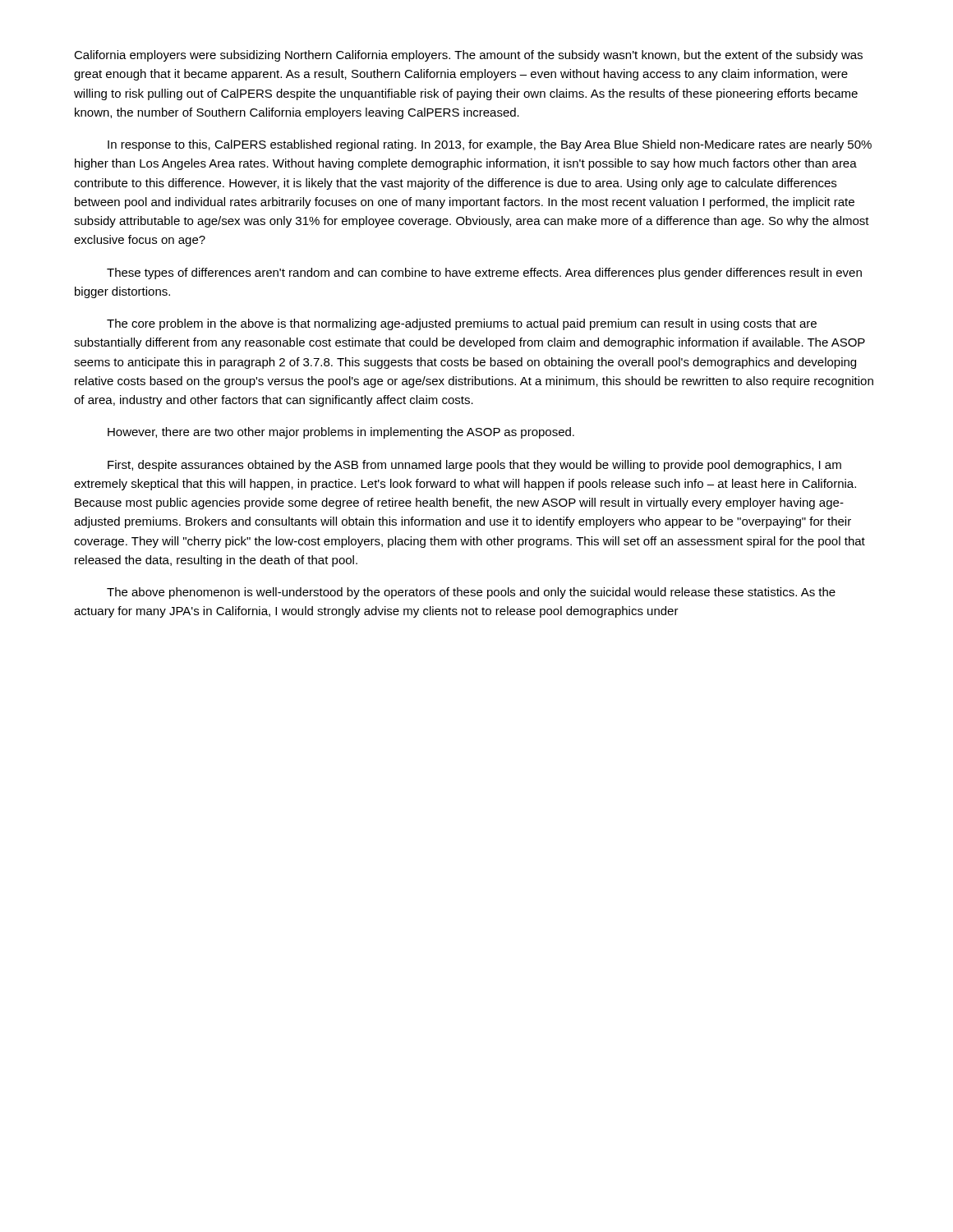Find the text block starting "California employers were"
This screenshot has width=953, height=1232.
(x=469, y=83)
